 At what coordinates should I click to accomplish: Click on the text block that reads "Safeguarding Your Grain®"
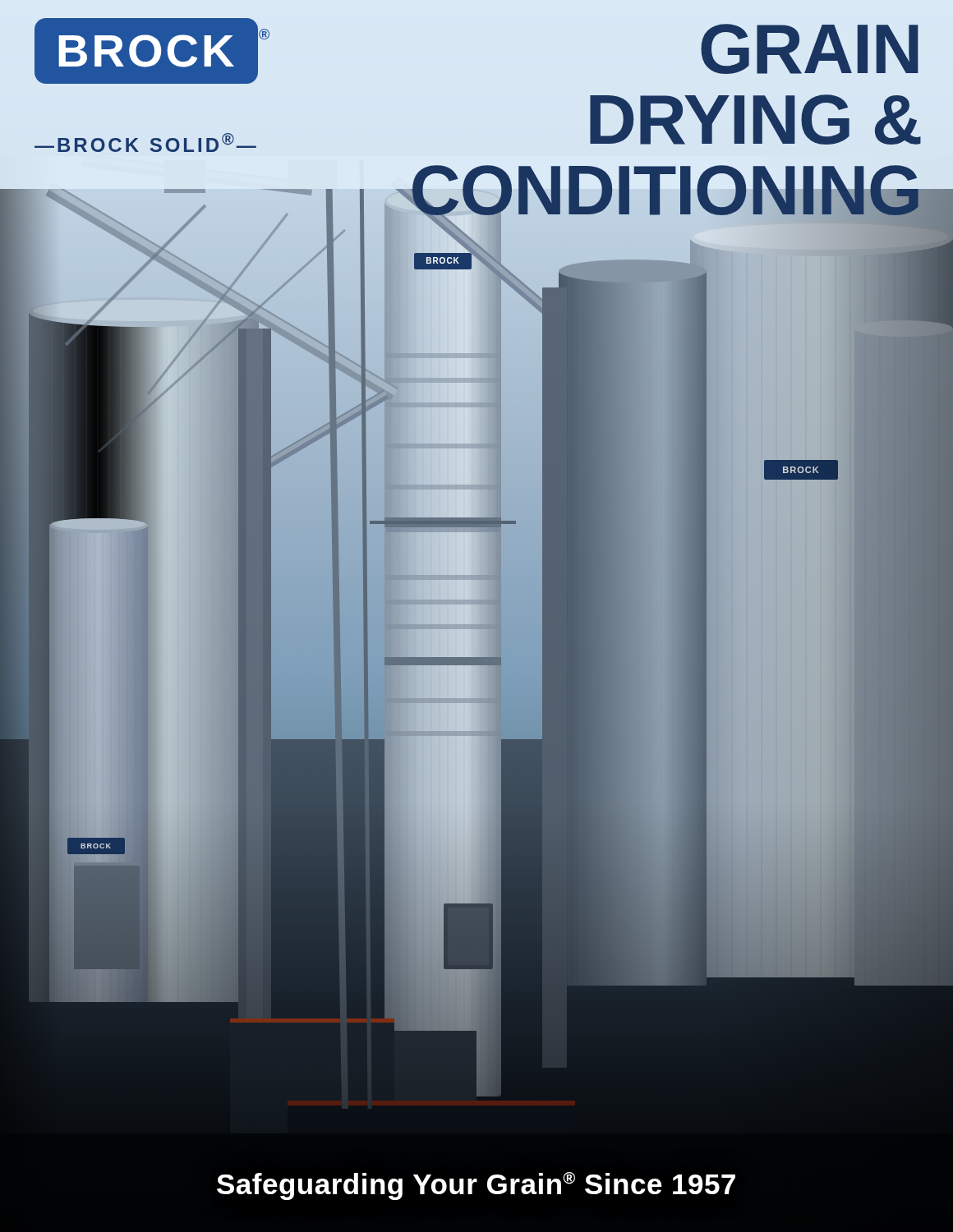point(476,1184)
